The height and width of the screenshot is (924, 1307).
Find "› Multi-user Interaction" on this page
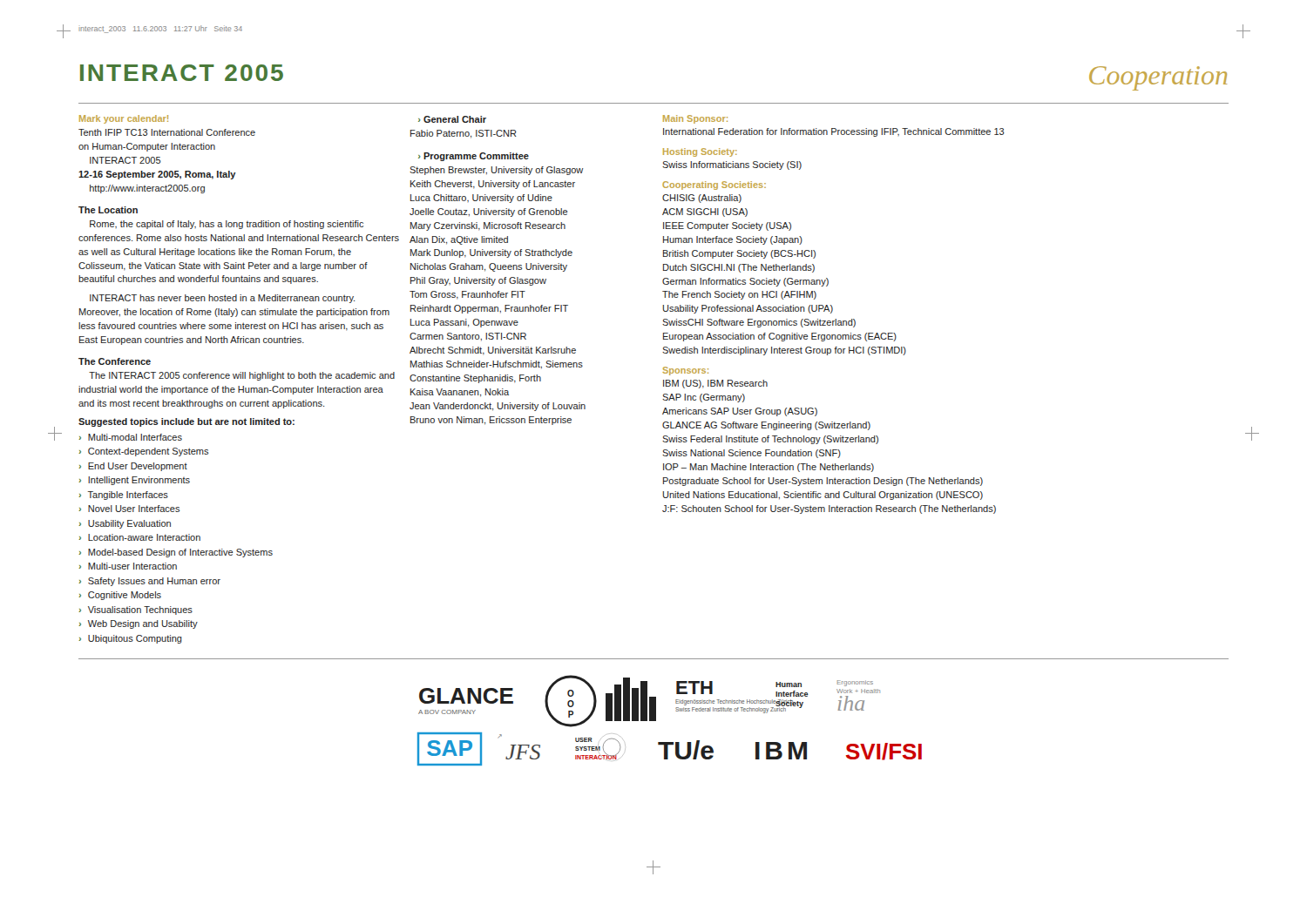pos(128,566)
